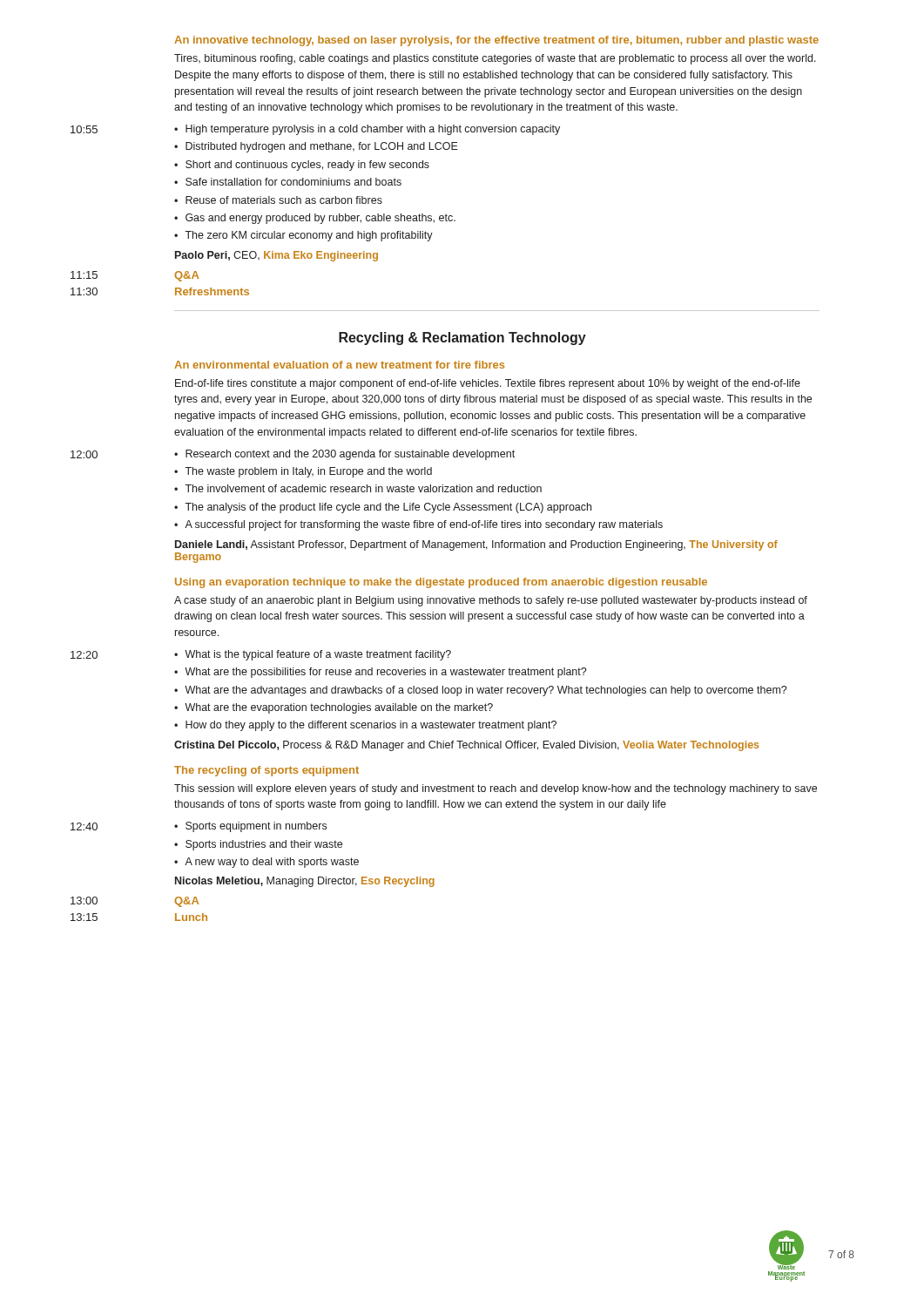Locate the list item containing "• The involvement of academic research in"
Screen dimensions: 1307x924
pyautogui.click(x=358, y=491)
